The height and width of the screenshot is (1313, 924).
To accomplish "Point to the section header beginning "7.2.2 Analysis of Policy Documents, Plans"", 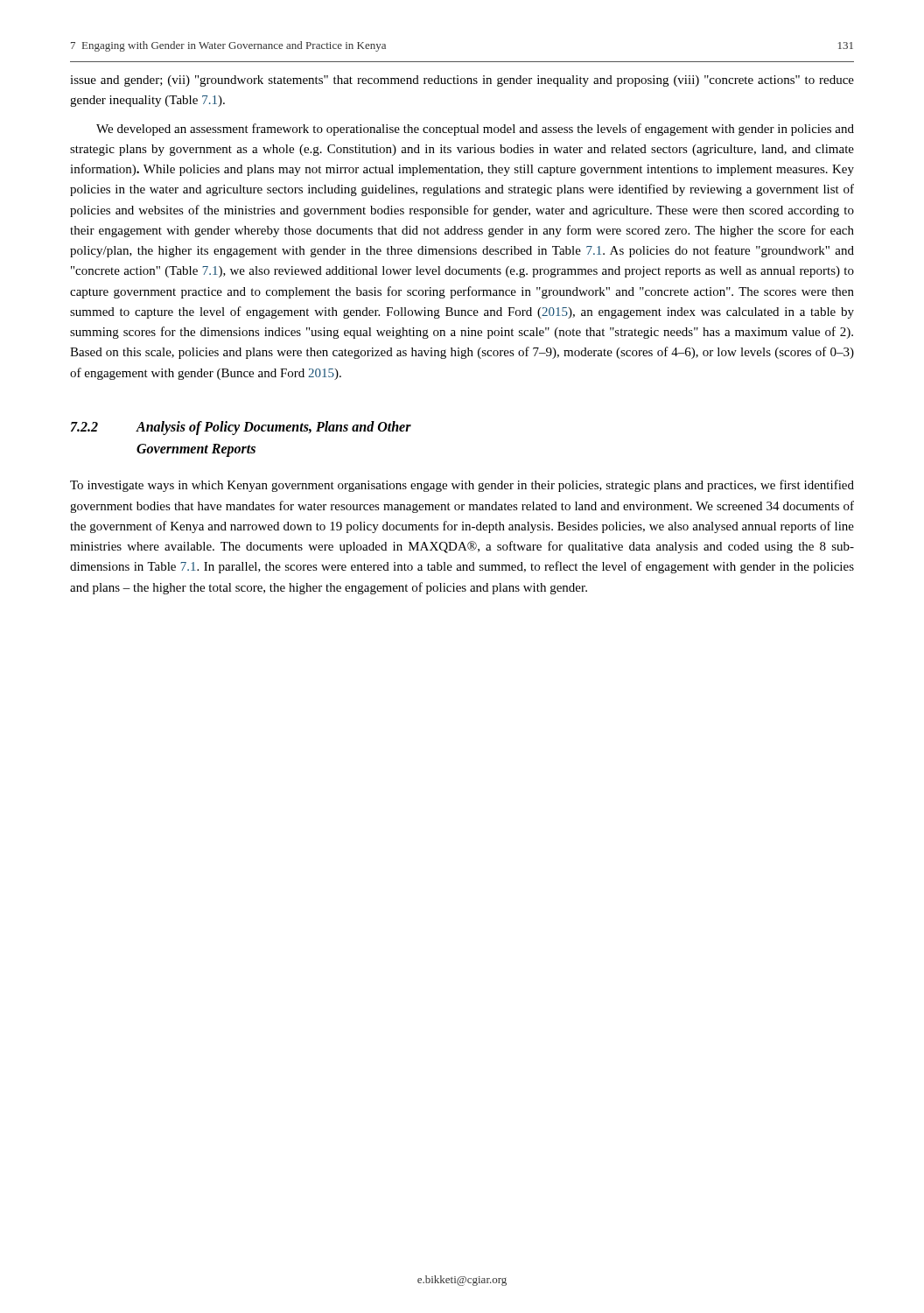I will pos(241,428).
